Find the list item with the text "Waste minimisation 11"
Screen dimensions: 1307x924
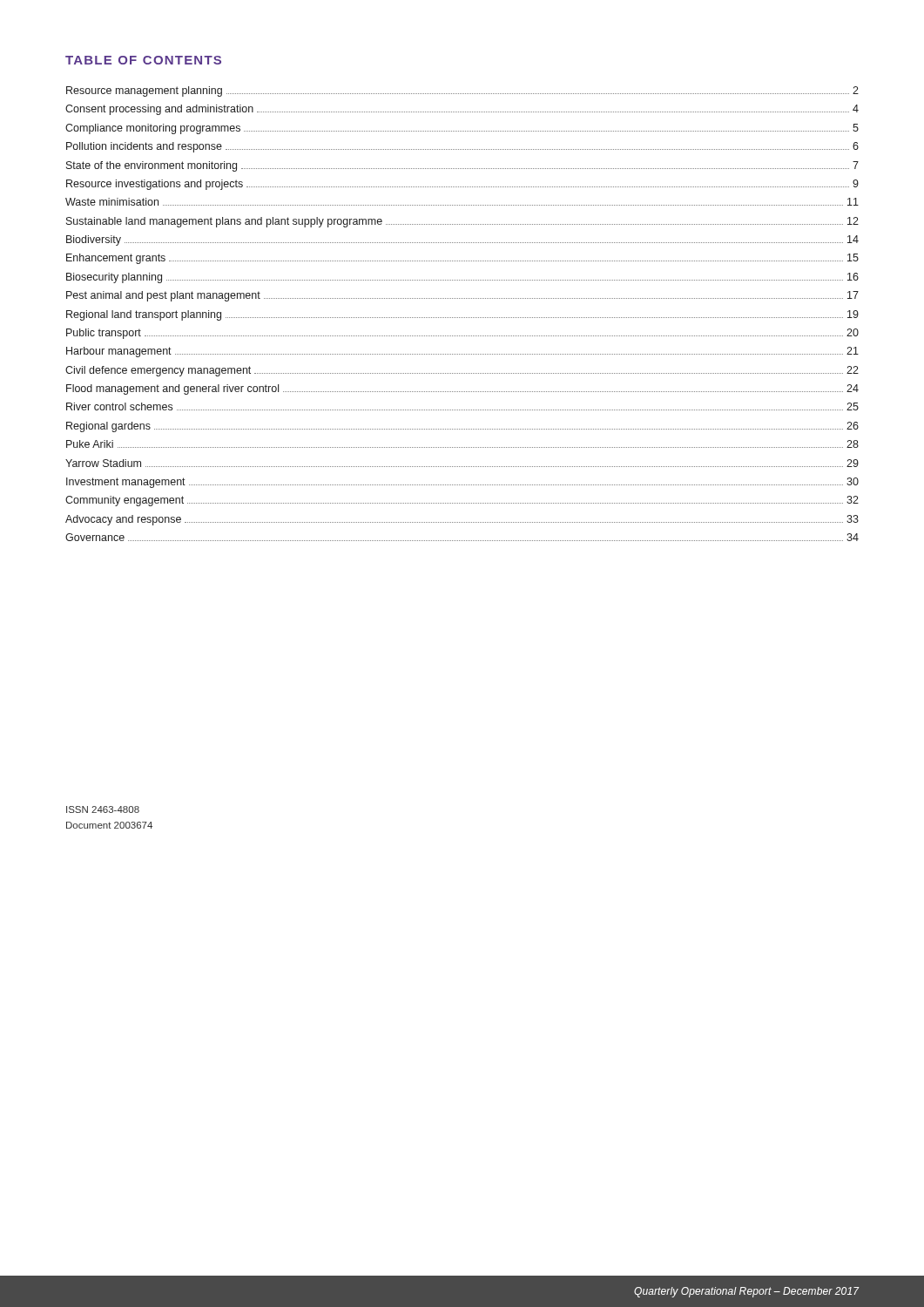tap(462, 203)
